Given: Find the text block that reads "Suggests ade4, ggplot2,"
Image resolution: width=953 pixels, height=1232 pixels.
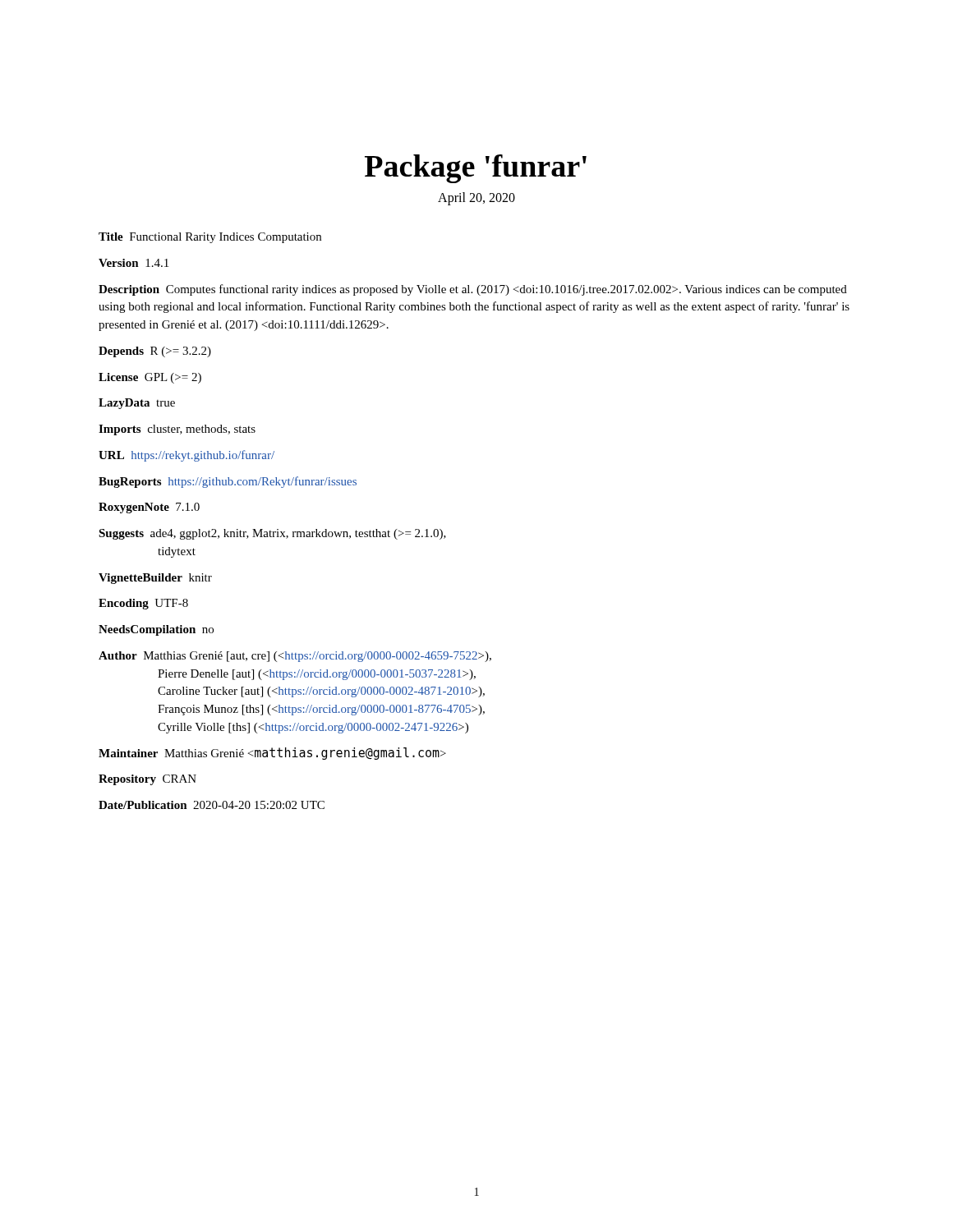Looking at the screenshot, I should point(272,542).
